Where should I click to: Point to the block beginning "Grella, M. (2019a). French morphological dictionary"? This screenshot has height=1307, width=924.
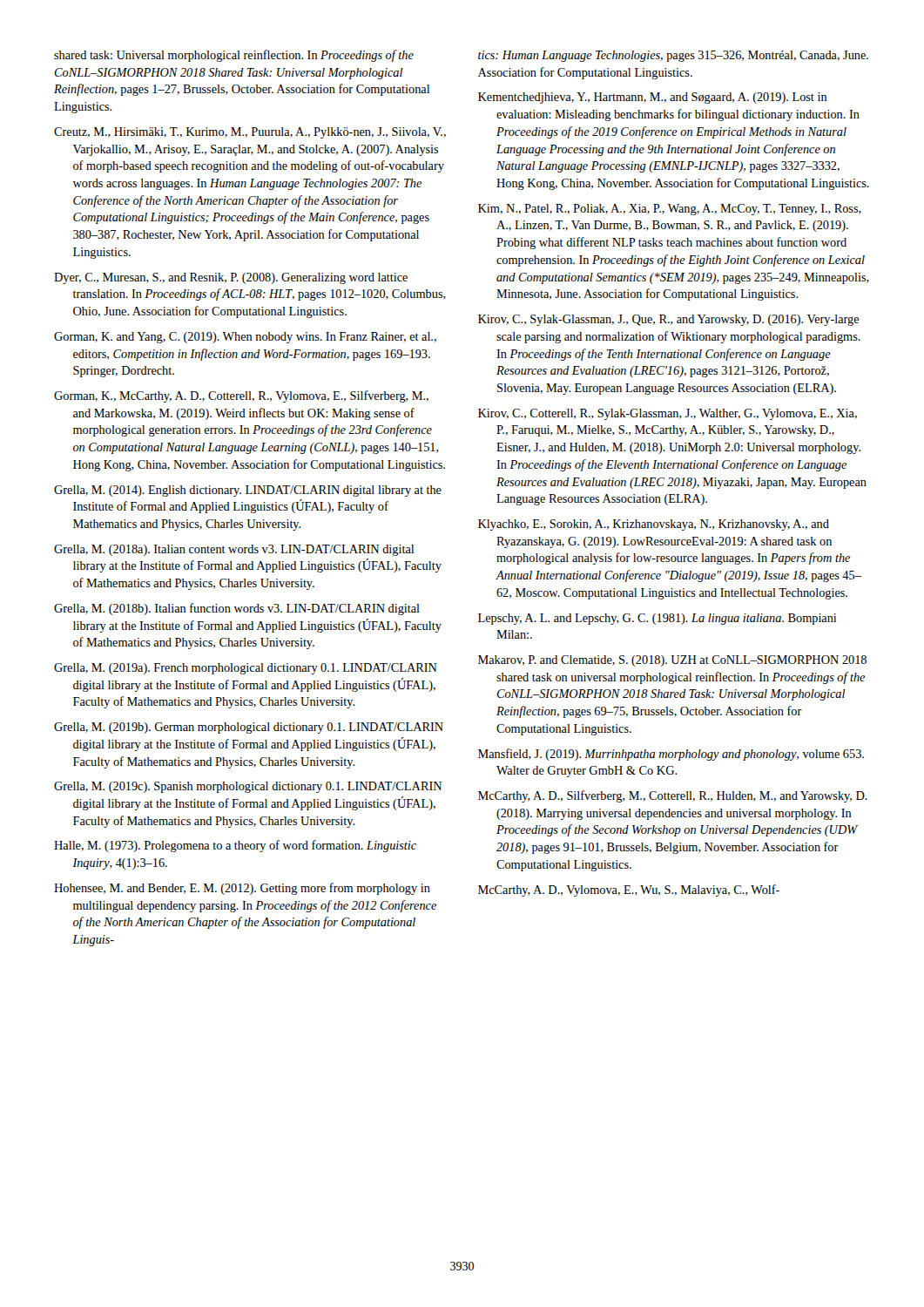coord(246,685)
